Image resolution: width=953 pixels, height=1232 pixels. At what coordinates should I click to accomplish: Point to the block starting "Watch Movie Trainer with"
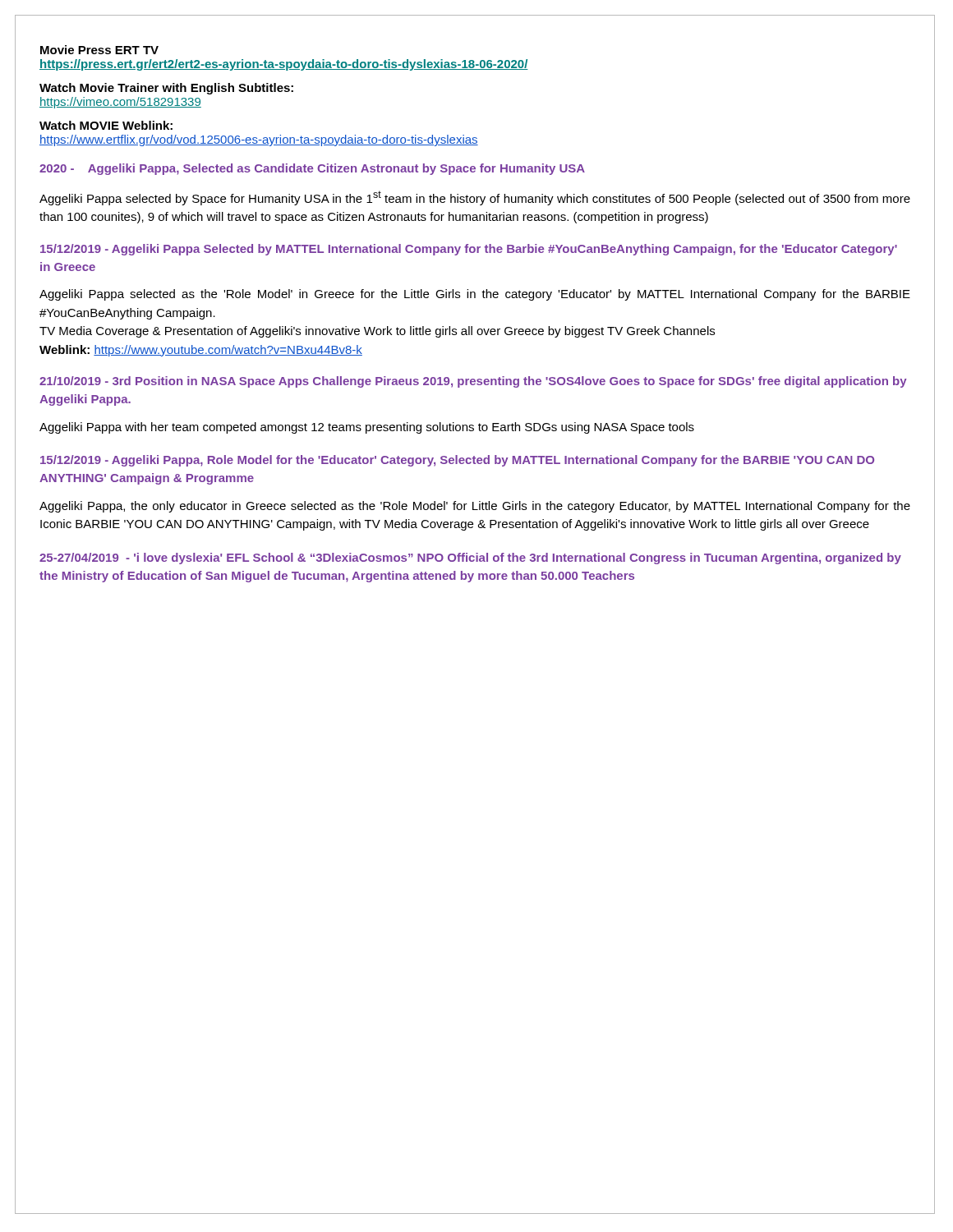(x=166, y=89)
